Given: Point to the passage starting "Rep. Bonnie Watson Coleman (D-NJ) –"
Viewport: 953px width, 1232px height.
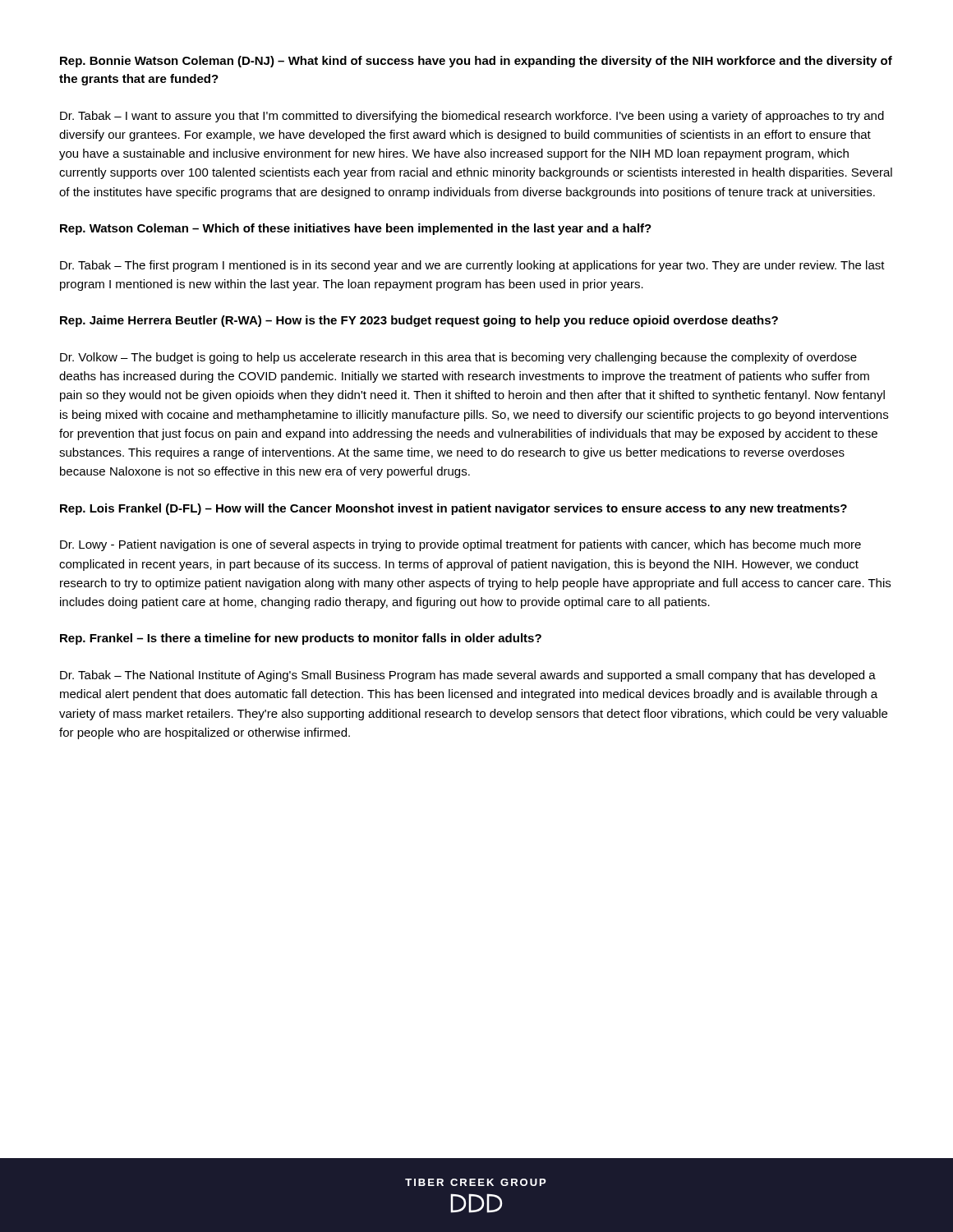Looking at the screenshot, I should point(476,70).
